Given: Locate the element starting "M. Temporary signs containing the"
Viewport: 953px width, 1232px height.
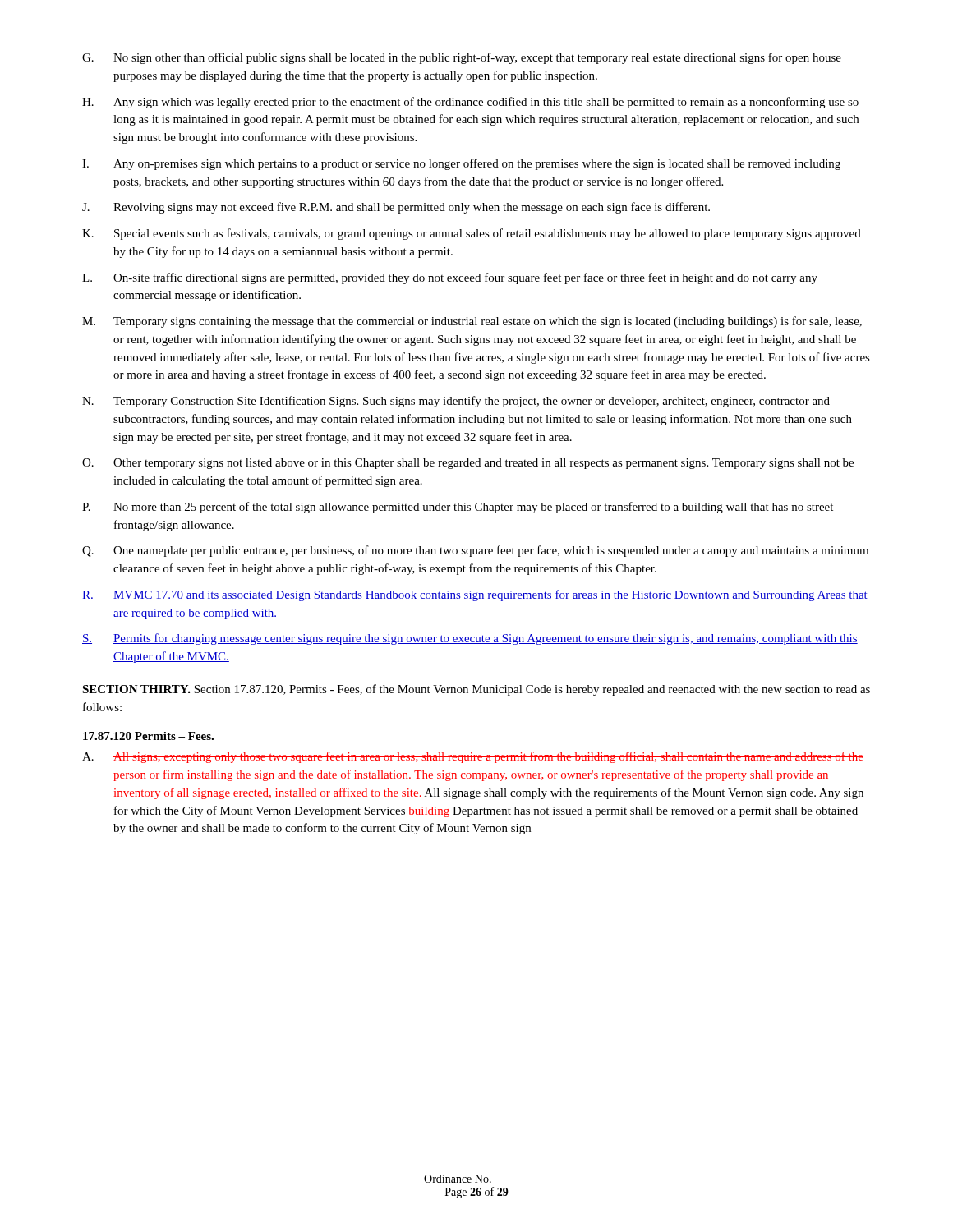Looking at the screenshot, I should pyautogui.click(x=476, y=349).
